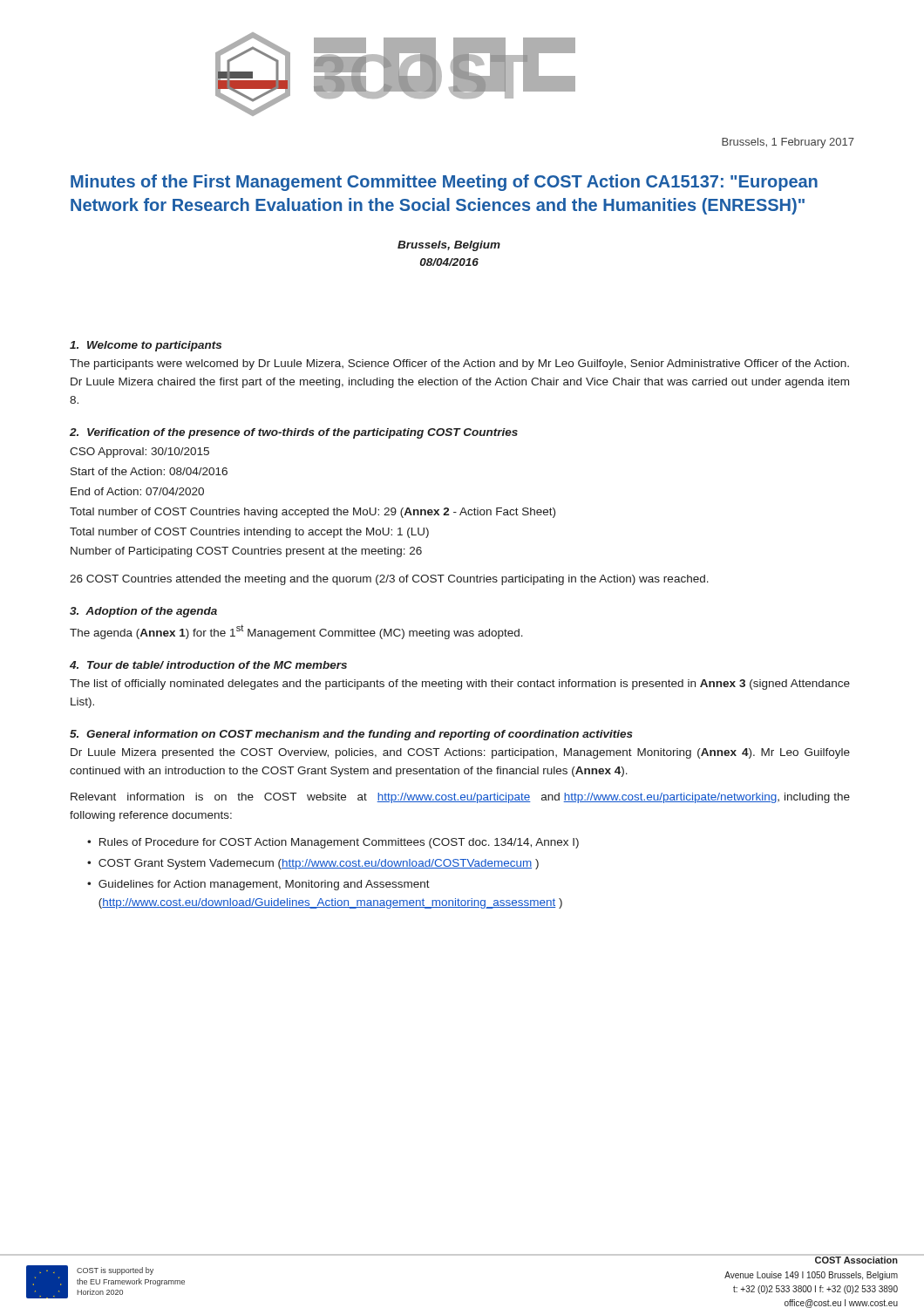Select the list item that reads "• Guidelines for Action"
The width and height of the screenshot is (924, 1308).
pyautogui.click(x=469, y=894)
